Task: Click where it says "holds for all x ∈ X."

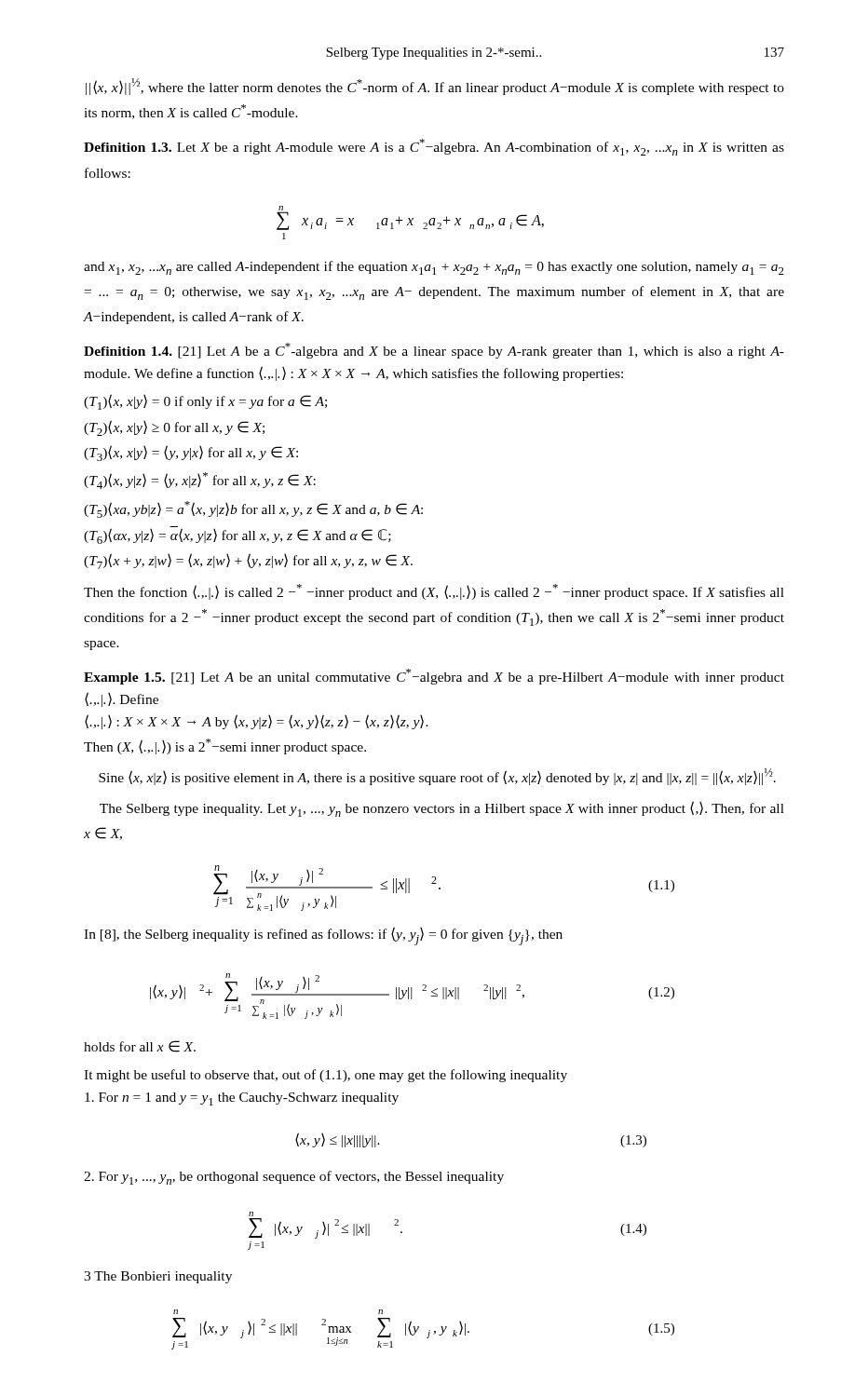Action: click(x=140, y=1046)
